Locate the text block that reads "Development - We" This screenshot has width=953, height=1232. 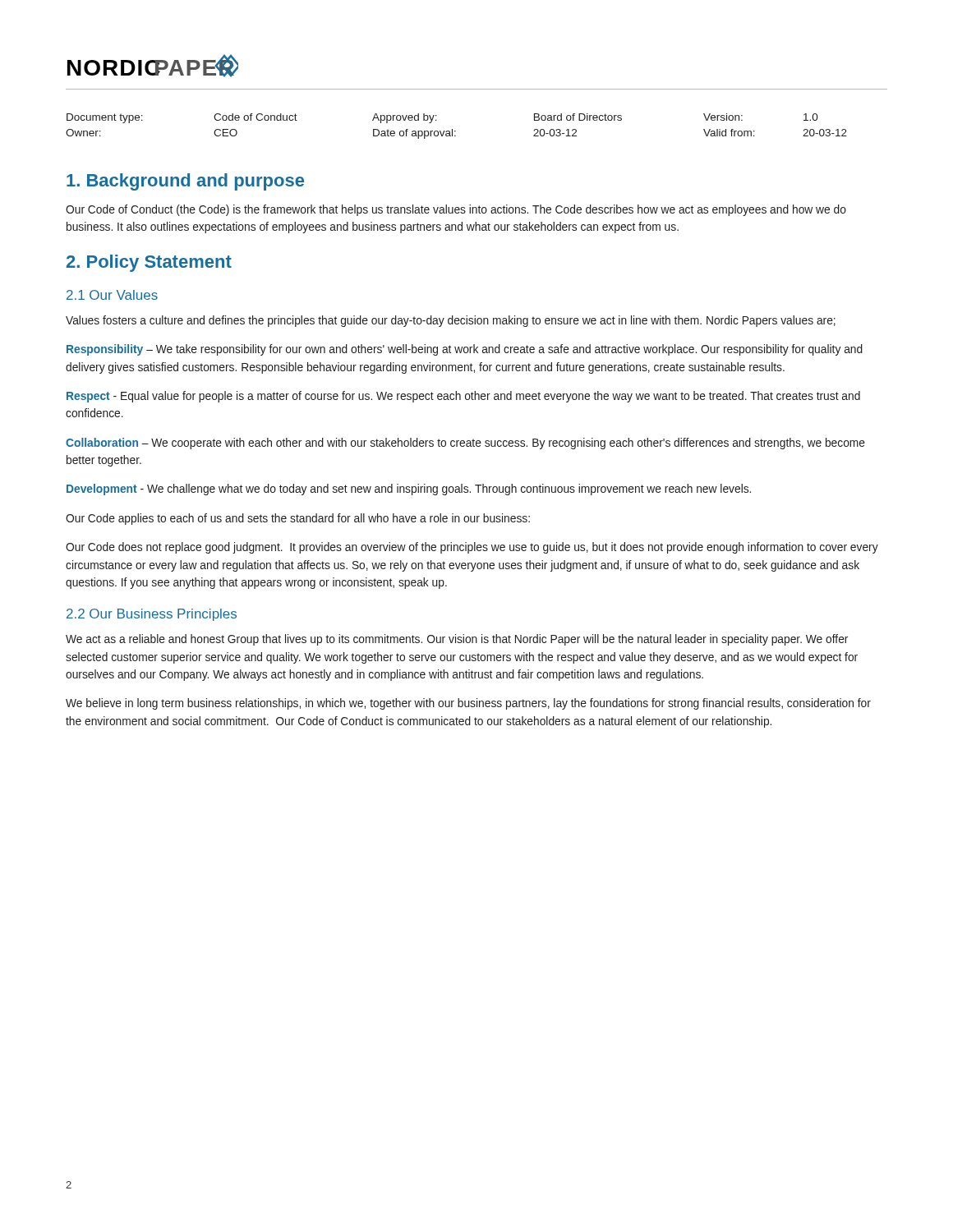tap(409, 489)
